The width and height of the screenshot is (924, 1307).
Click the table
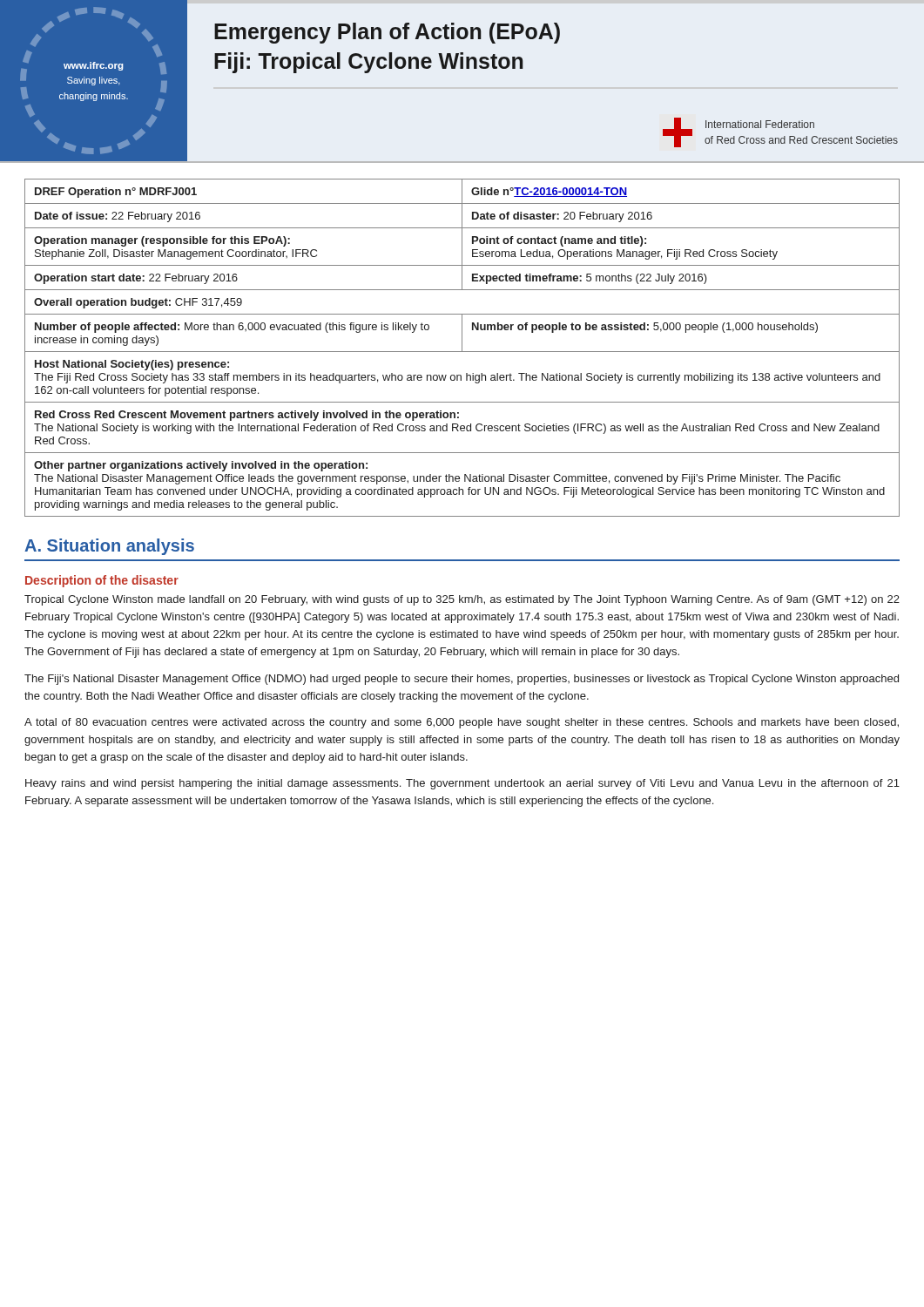(x=462, y=348)
